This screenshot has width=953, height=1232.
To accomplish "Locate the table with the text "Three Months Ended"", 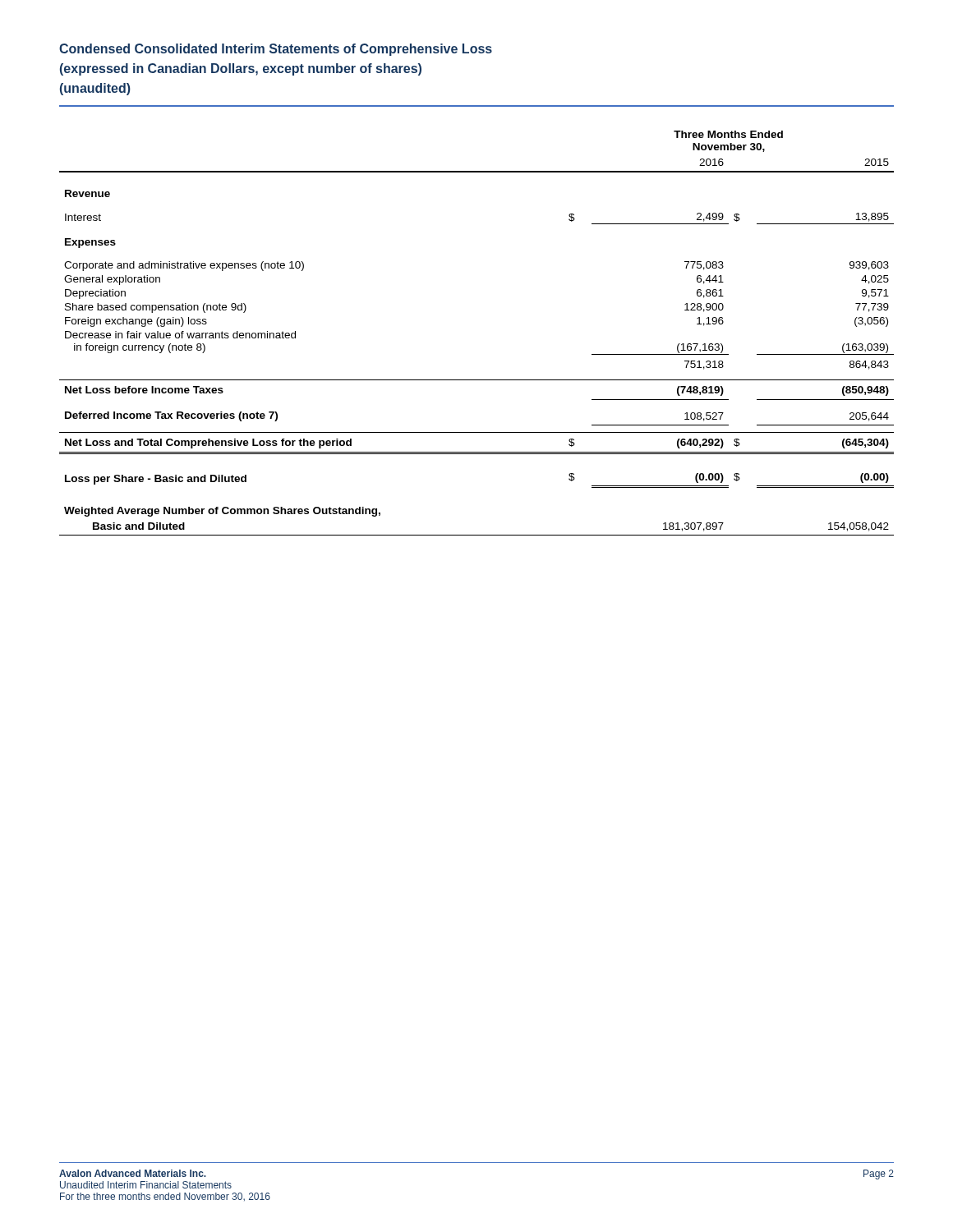I will [x=476, y=330].
